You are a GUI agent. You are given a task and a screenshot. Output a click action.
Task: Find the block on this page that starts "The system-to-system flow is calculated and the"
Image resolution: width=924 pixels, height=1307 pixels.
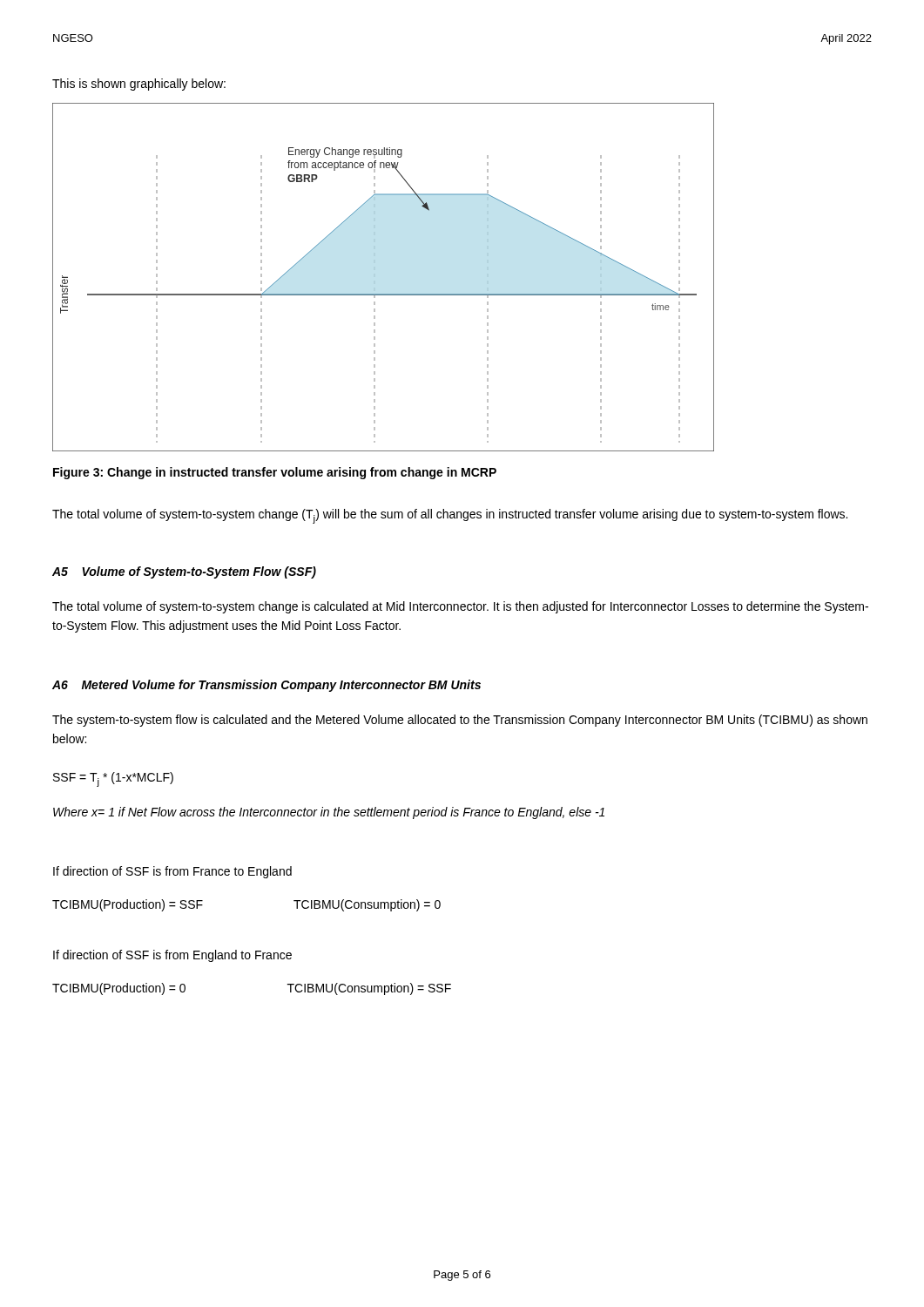coord(460,729)
